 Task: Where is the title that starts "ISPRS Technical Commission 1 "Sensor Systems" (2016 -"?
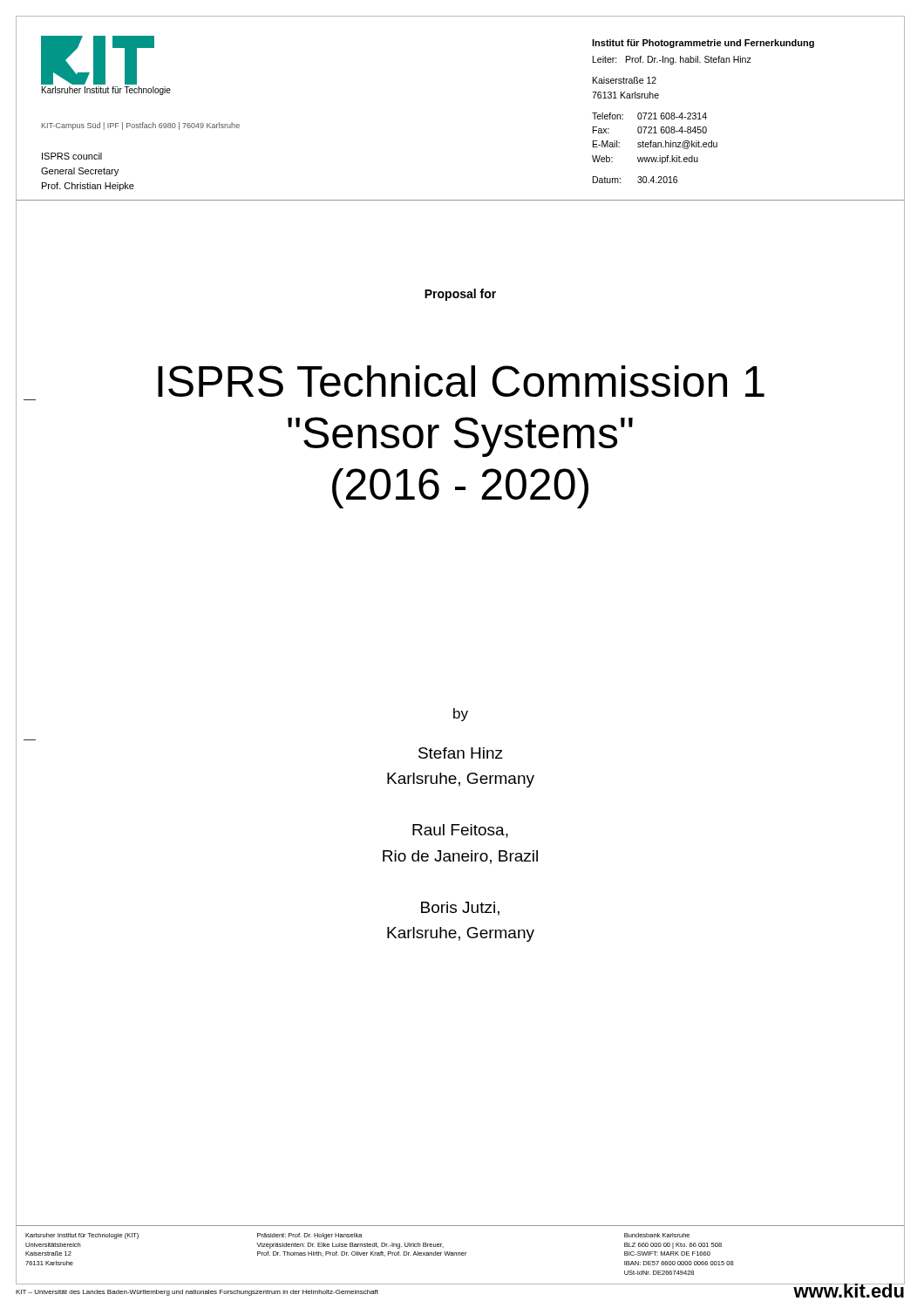coord(460,433)
